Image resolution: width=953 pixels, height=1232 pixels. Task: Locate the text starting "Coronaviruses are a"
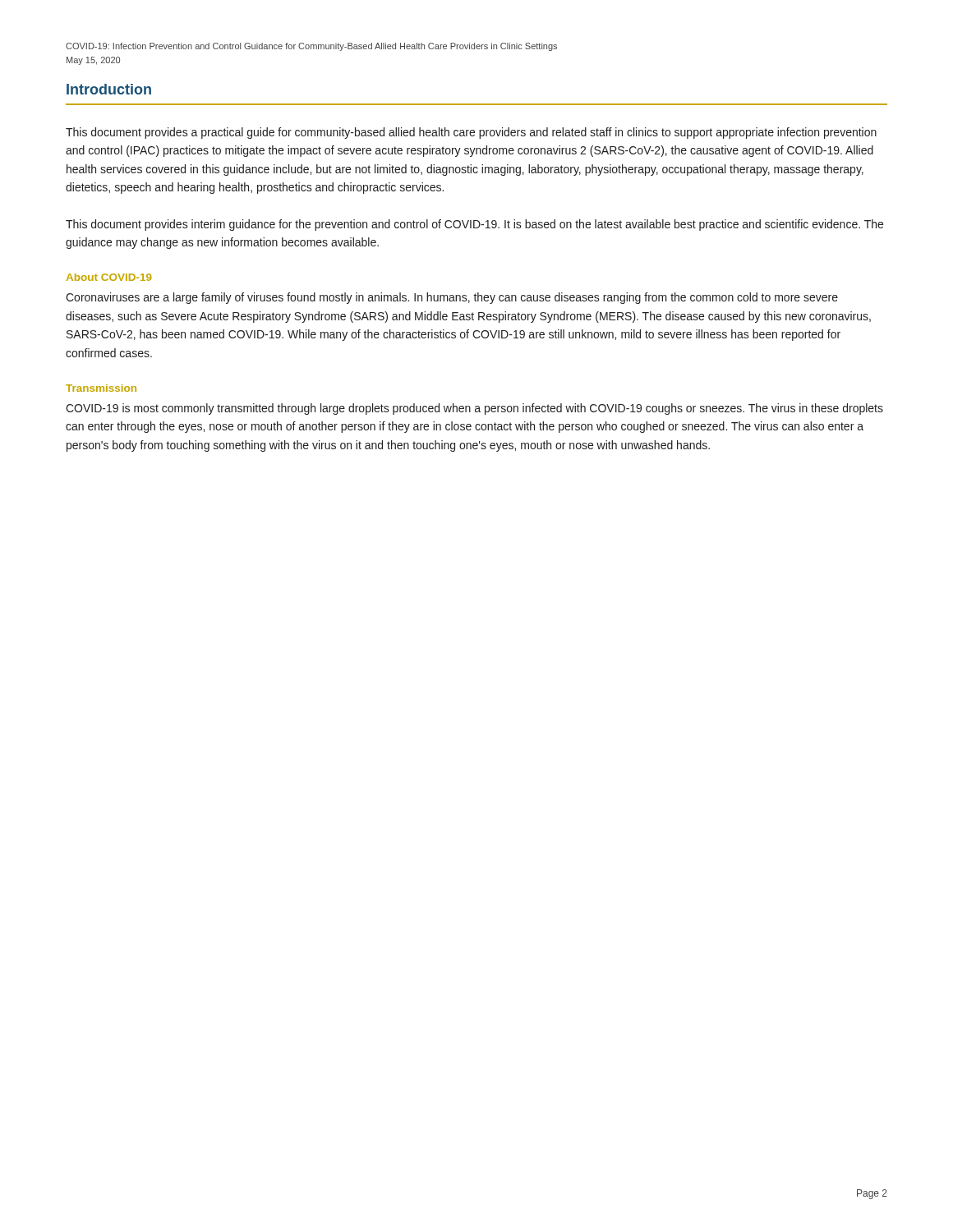click(469, 325)
